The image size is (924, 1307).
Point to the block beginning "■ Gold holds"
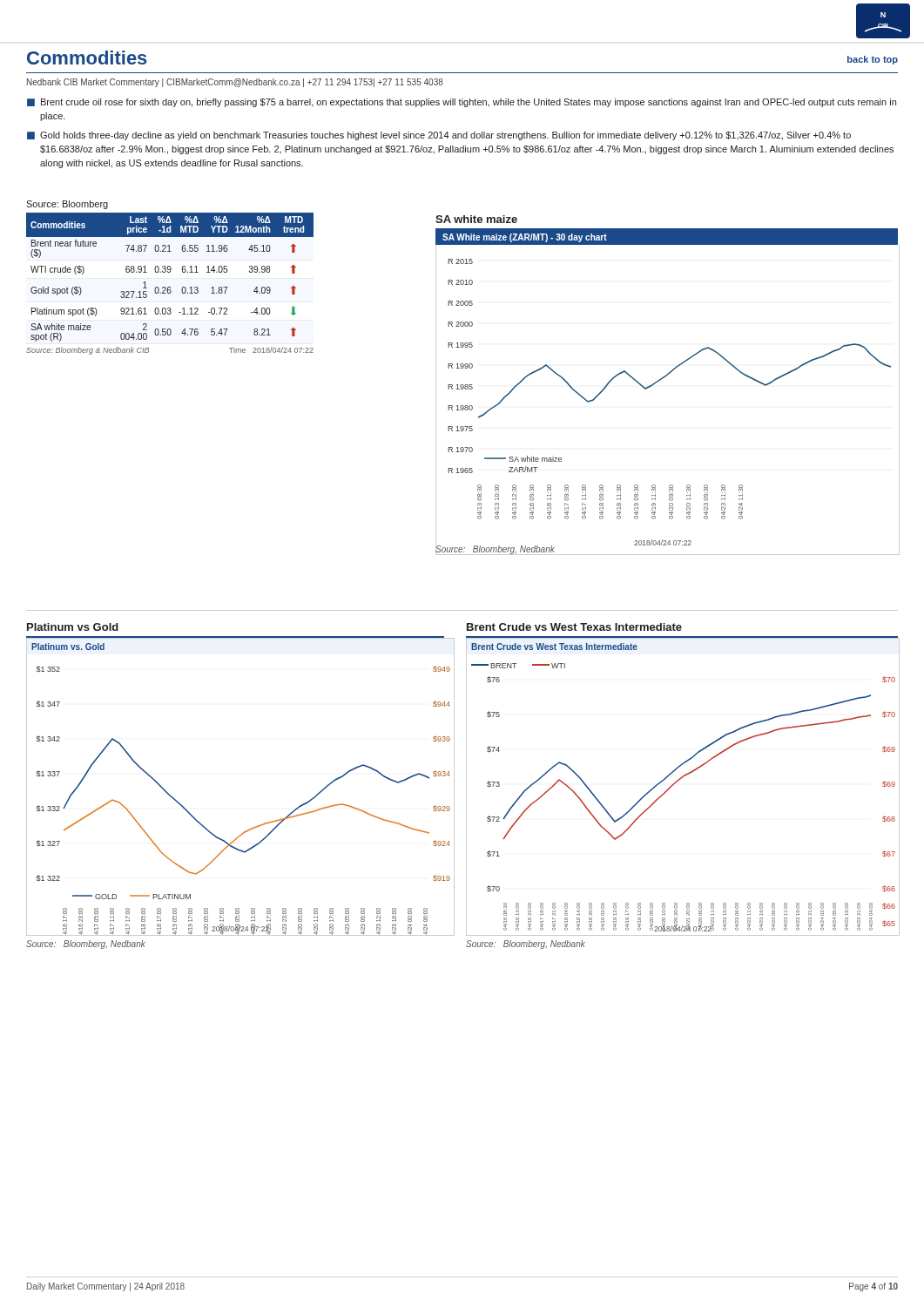click(x=462, y=150)
